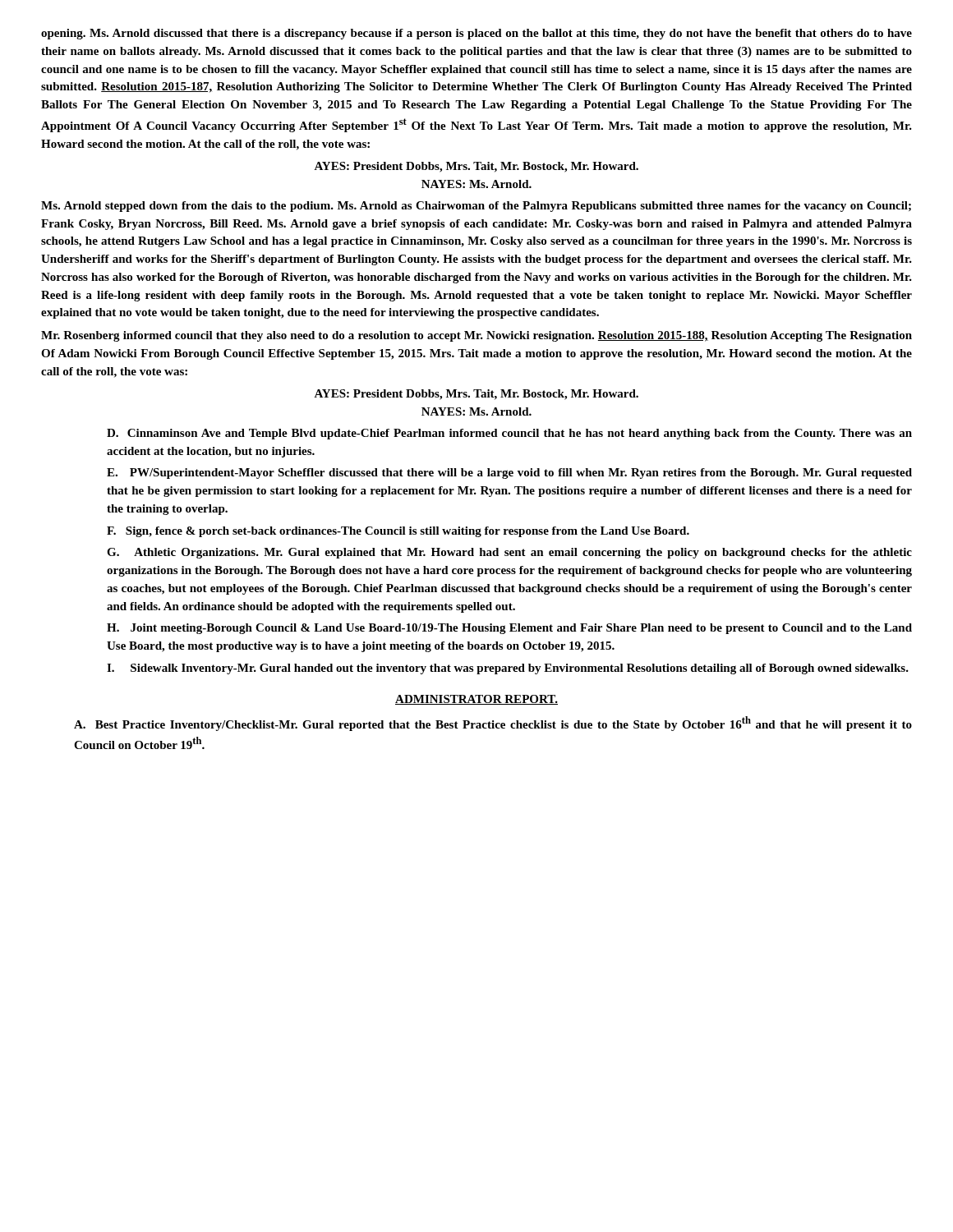The image size is (953, 1232).
Task: Where is the passage that starts "opening. Ms. Arnold"?
Action: point(476,88)
